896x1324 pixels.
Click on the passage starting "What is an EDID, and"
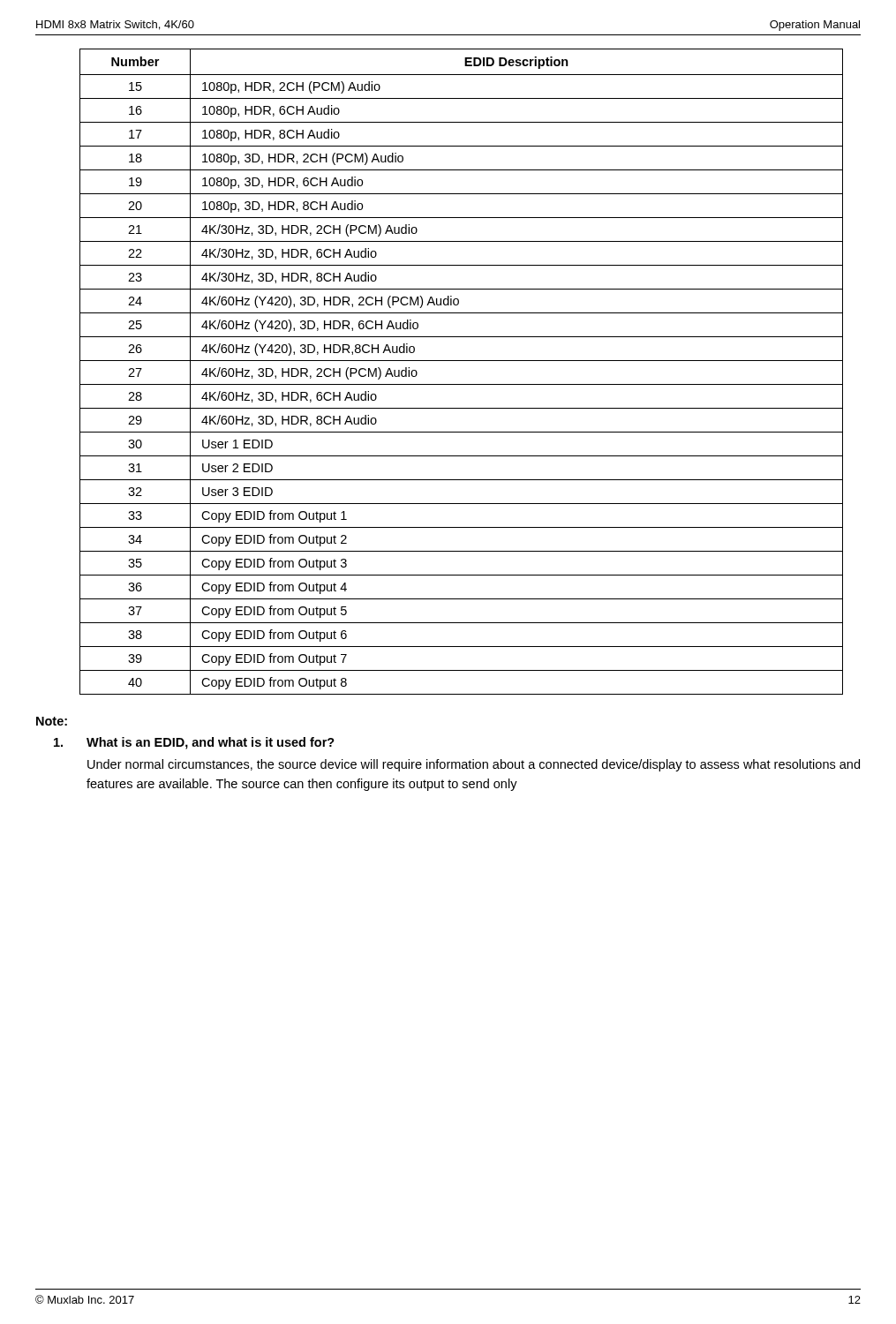coord(457,765)
